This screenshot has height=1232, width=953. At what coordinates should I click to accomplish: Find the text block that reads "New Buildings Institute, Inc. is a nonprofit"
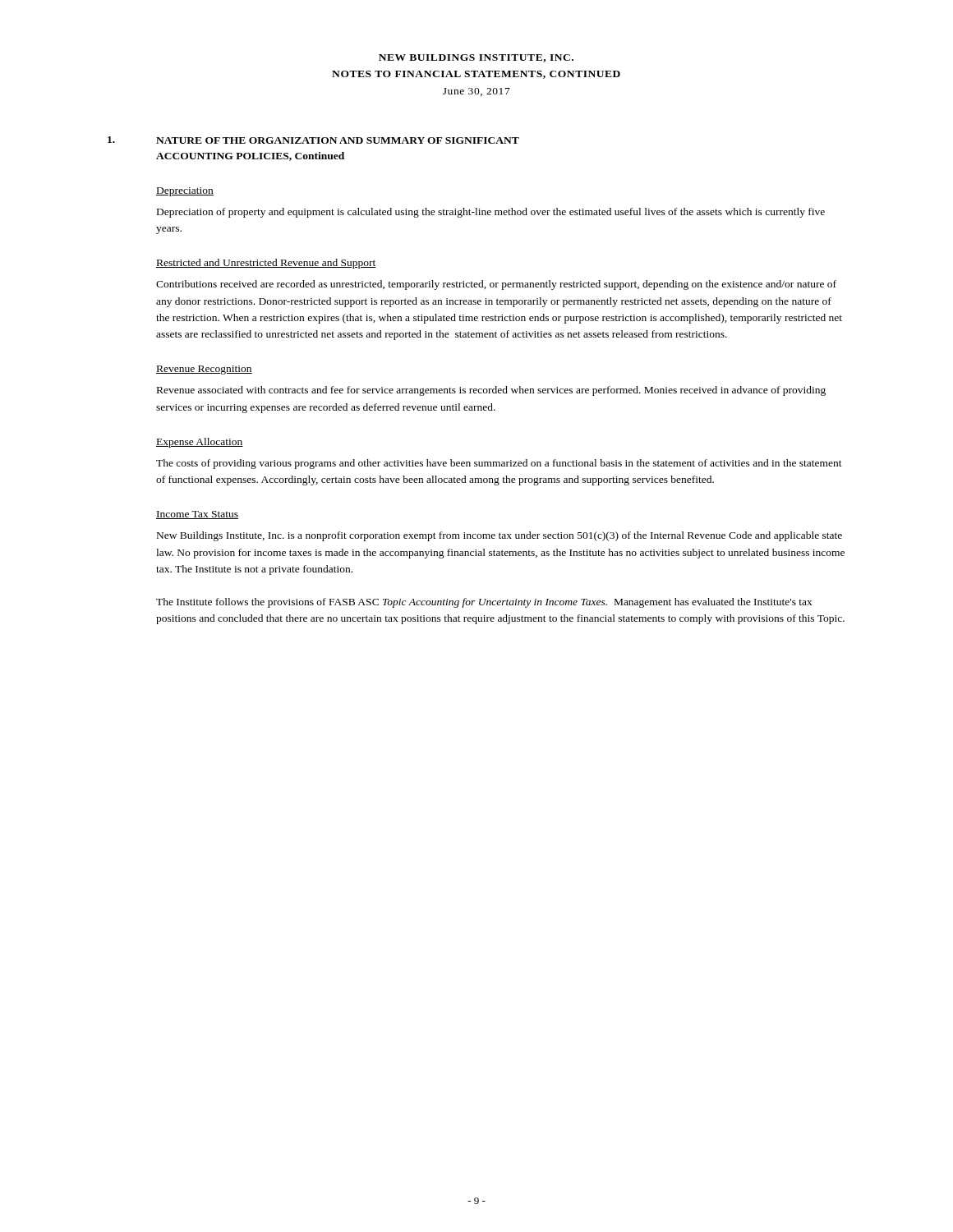pyautogui.click(x=501, y=552)
